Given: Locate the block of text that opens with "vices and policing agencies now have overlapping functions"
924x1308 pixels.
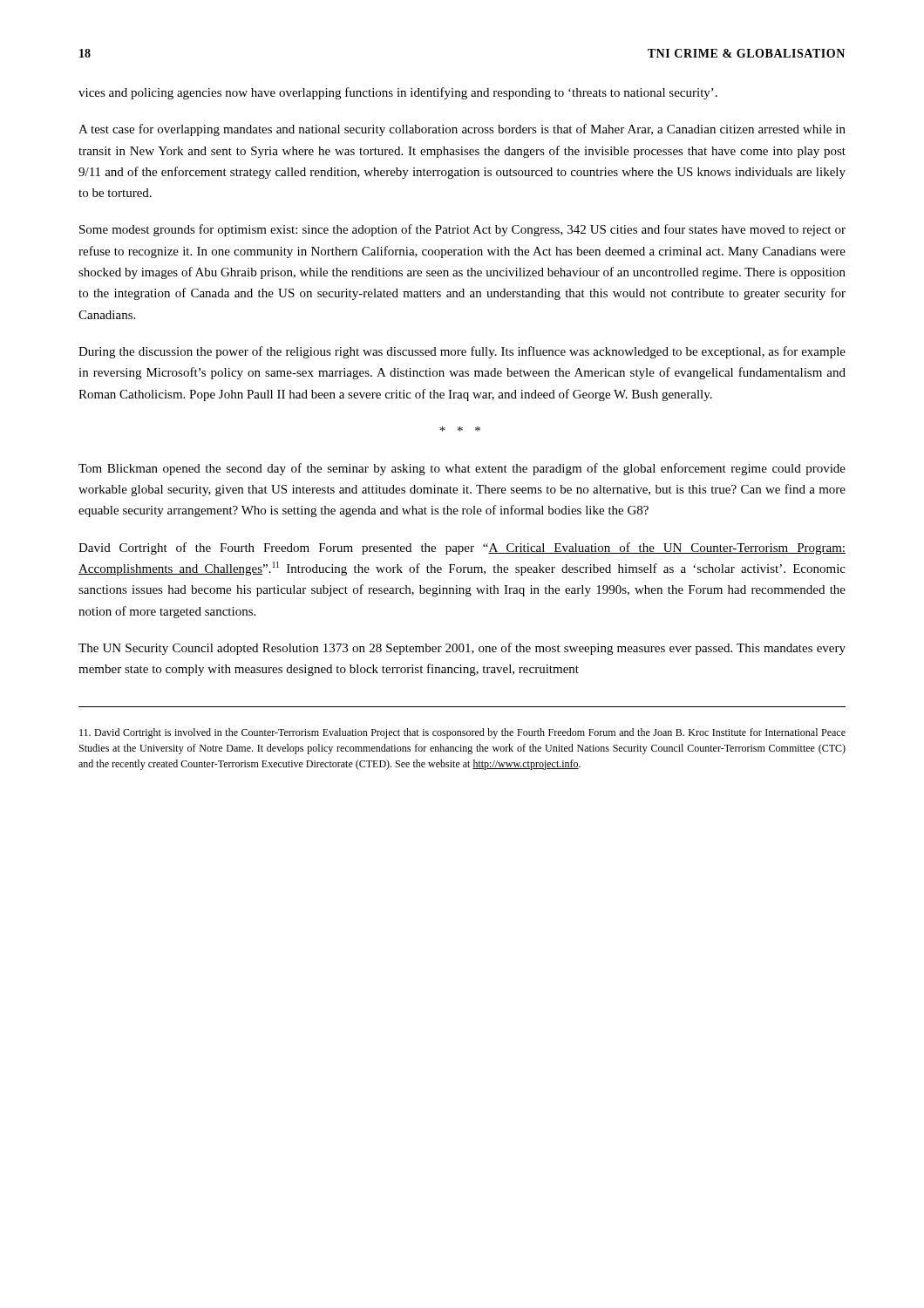Looking at the screenshot, I should point(398,92).
